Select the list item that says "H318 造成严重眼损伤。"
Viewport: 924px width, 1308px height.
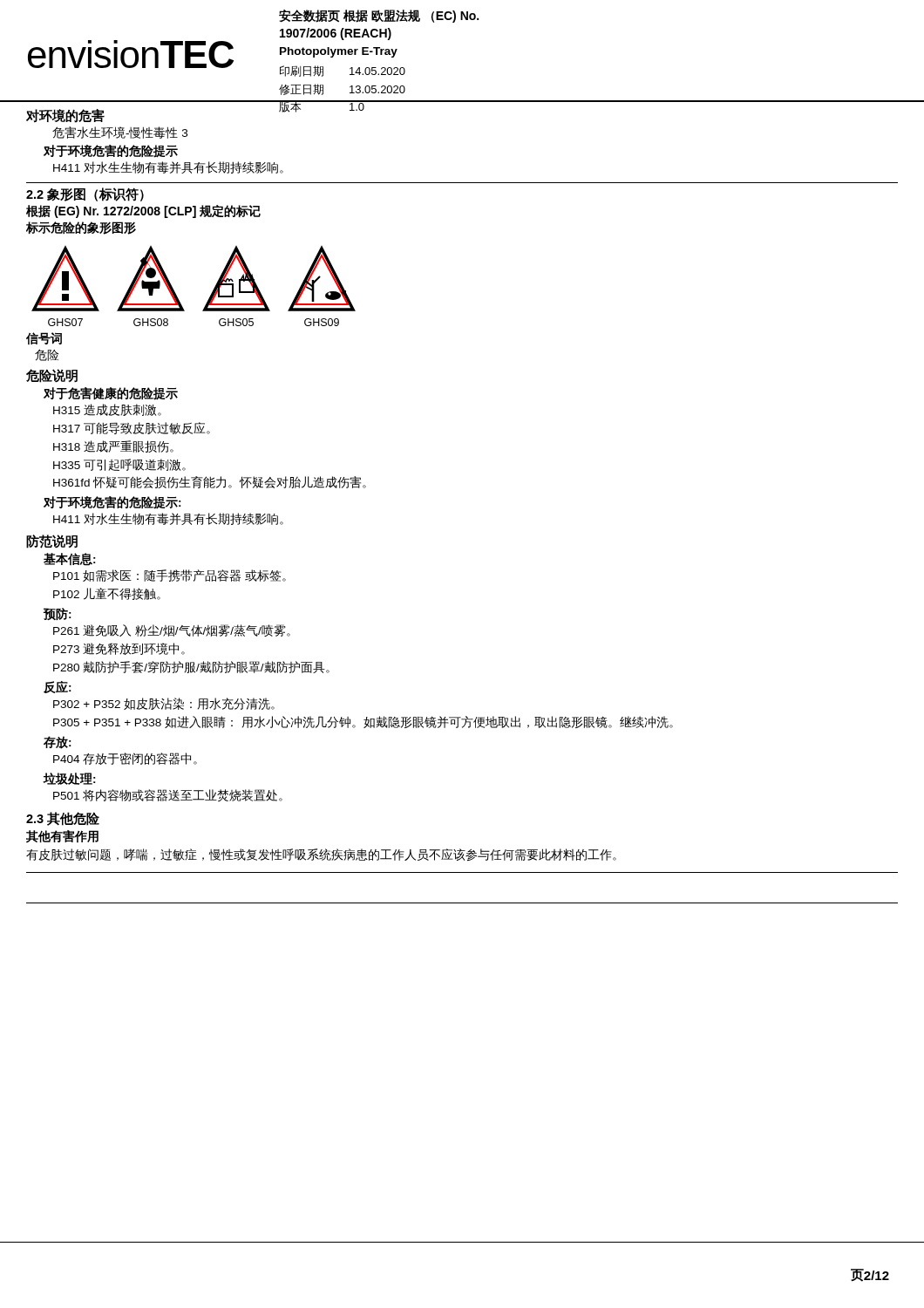[117, 447]
